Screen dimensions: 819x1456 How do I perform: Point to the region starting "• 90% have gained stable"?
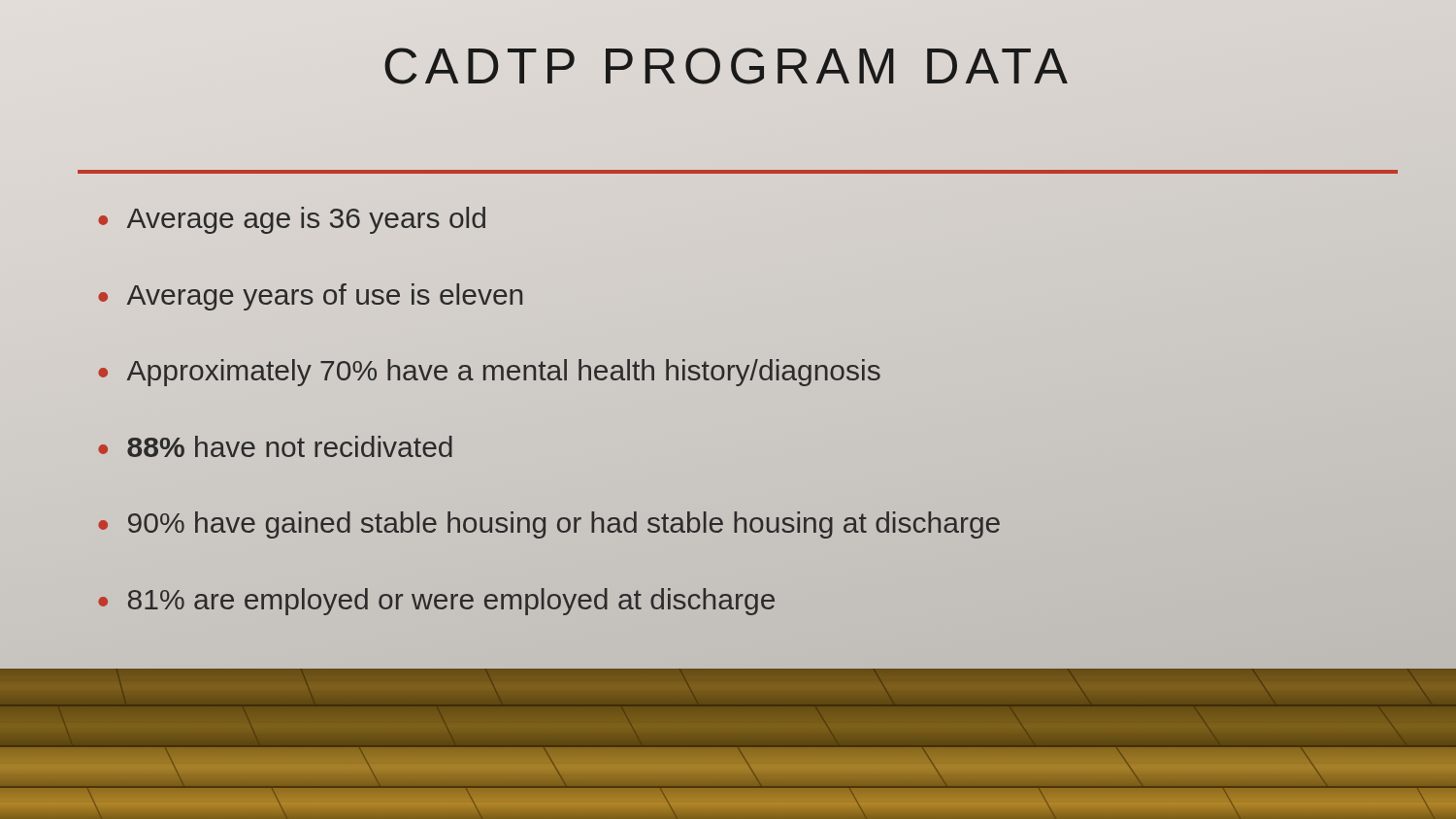point(549,527)
